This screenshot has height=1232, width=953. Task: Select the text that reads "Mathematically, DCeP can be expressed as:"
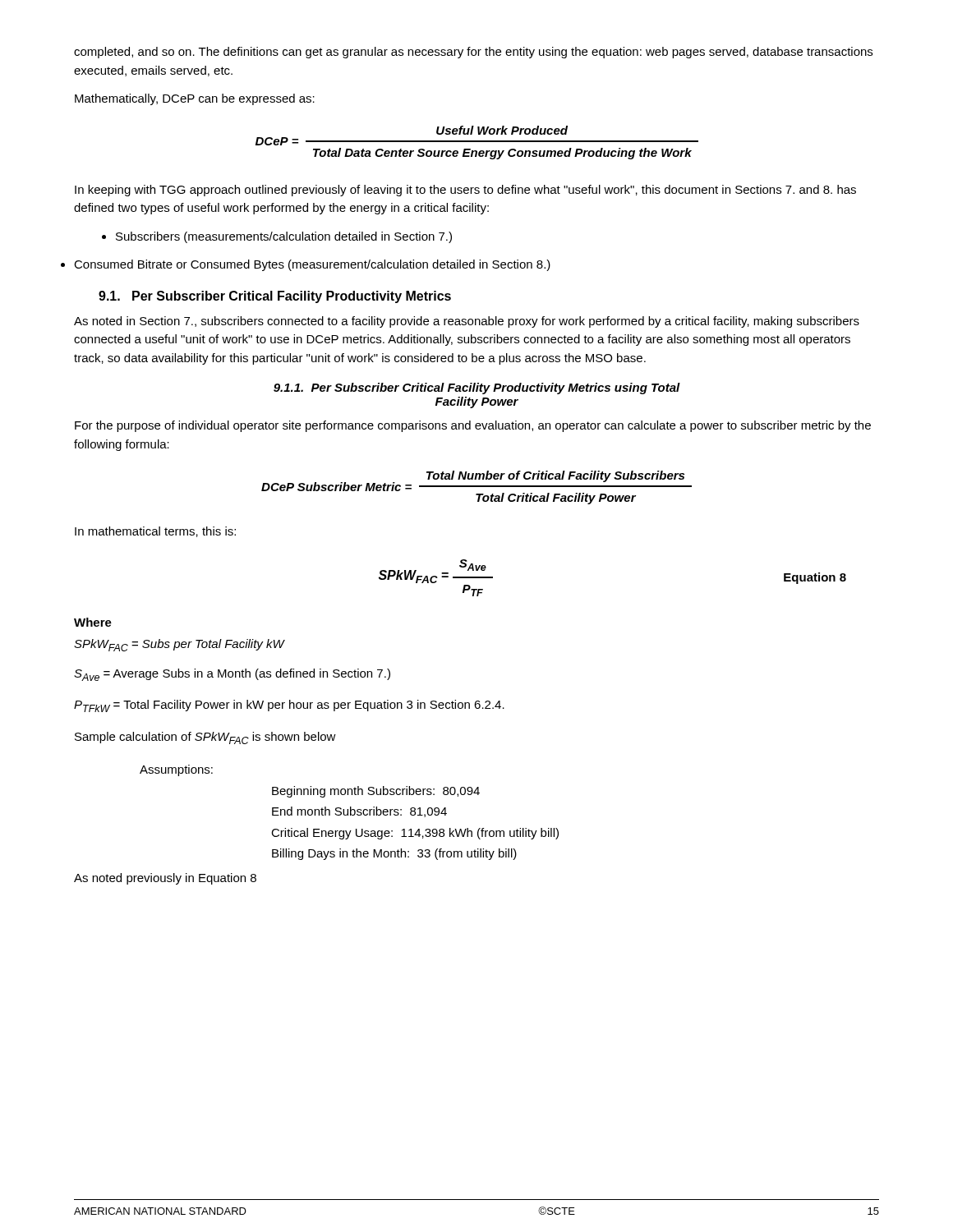point(195,99)
